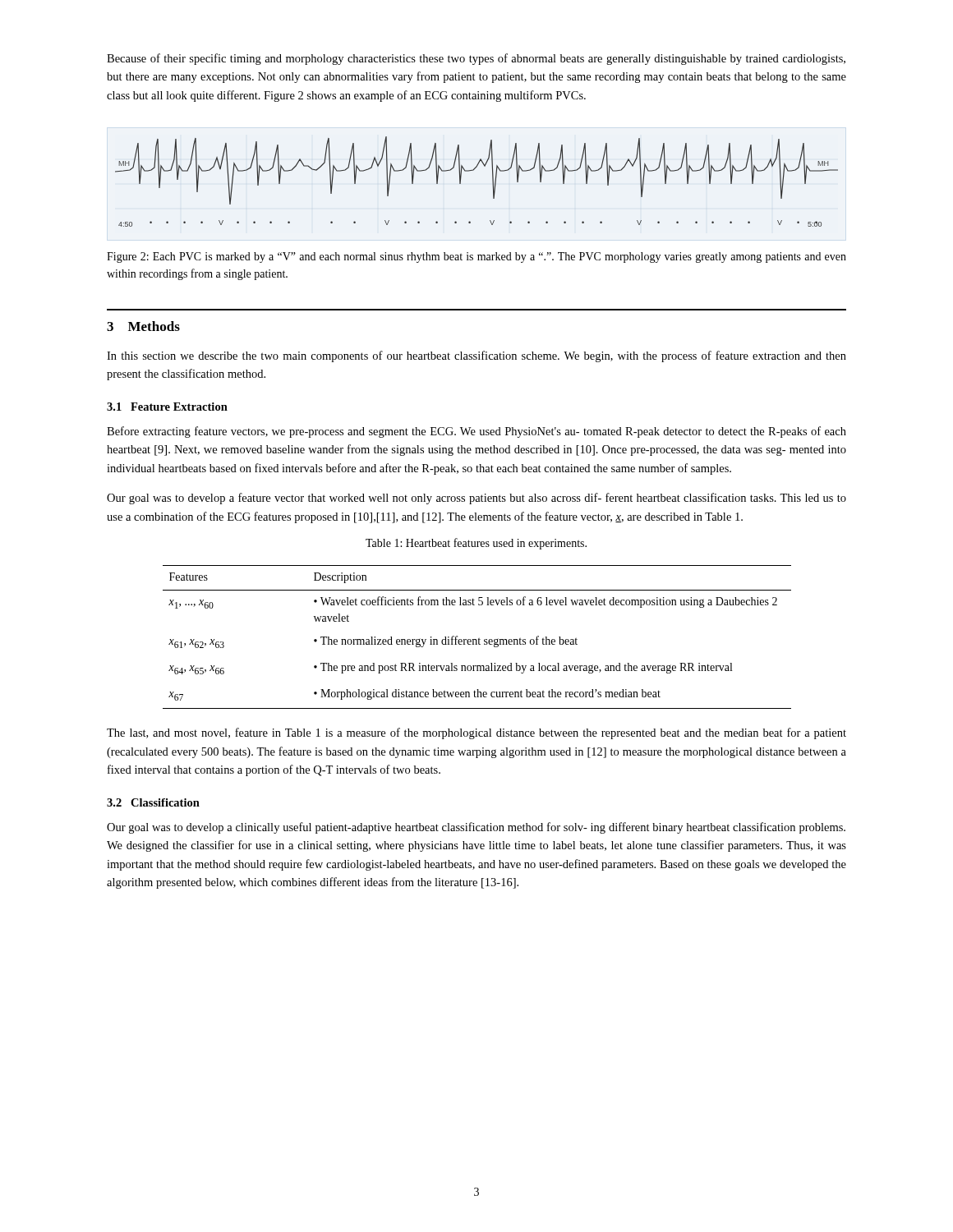Viewport: 953px width, 1232px height.
Task: Find the section header containing "3 Methods"
Action: (143, 326)
